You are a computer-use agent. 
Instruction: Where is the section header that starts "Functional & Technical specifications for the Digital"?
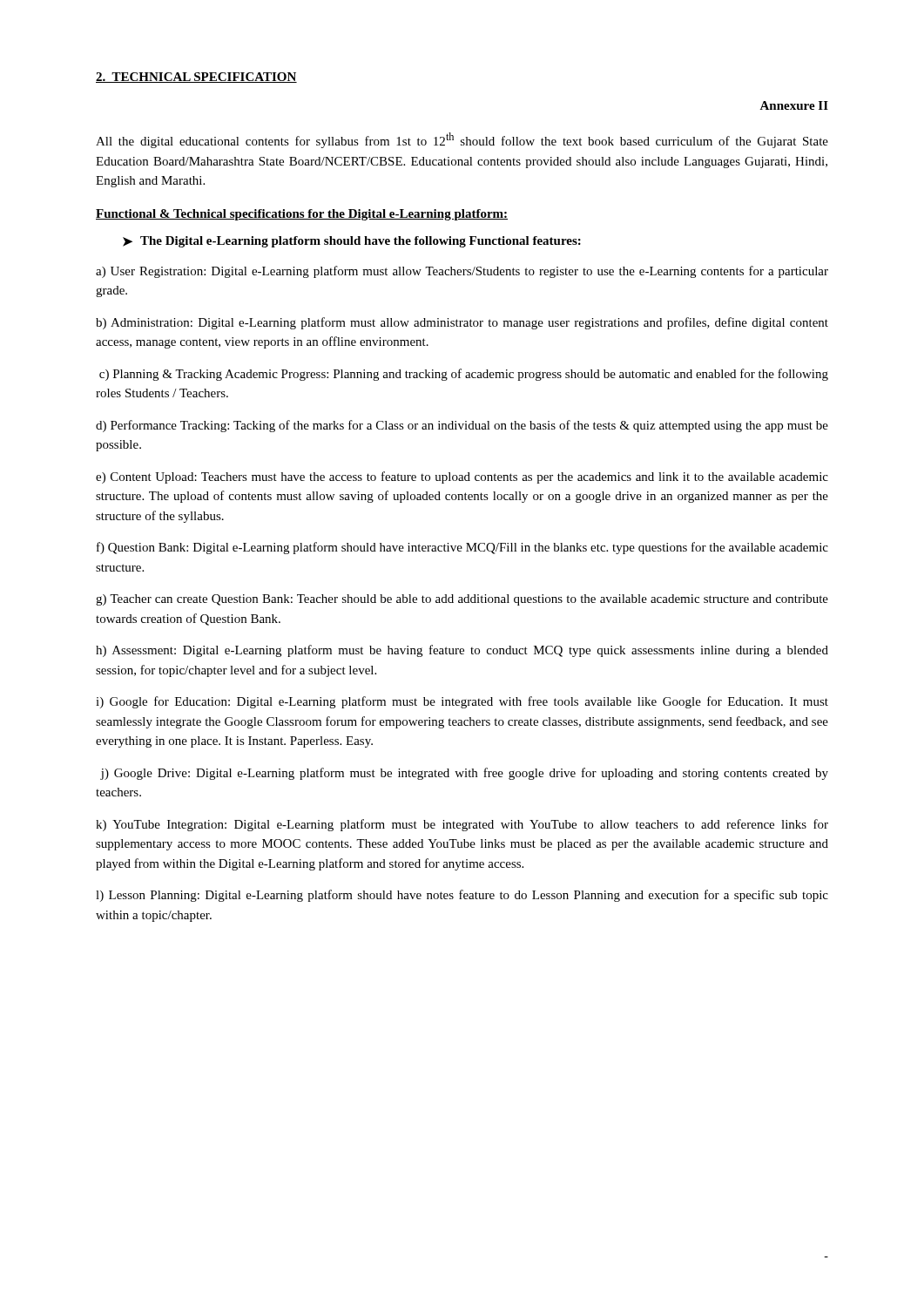tap(302, 213)
